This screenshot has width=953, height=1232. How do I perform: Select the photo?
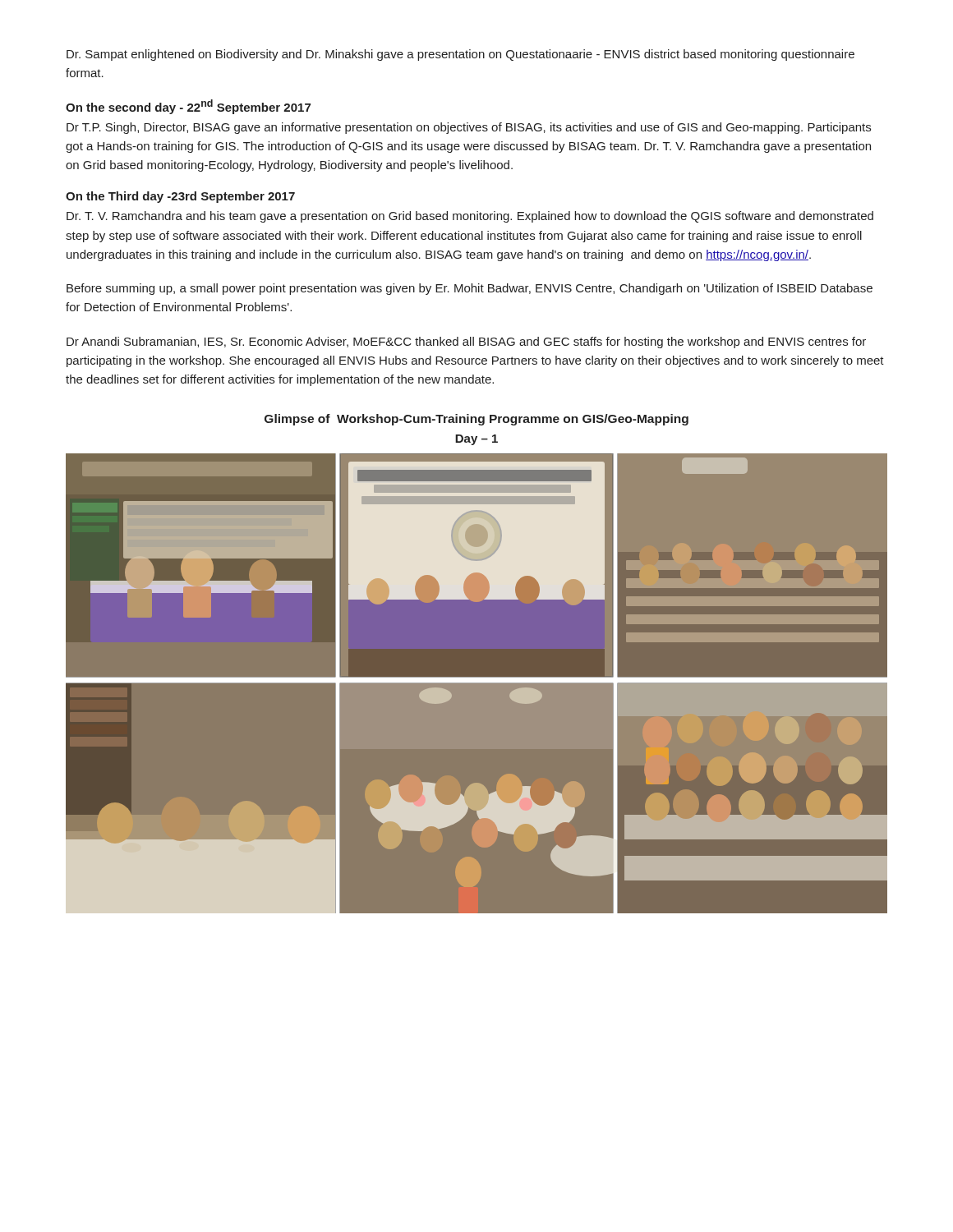tap(476, 685)
